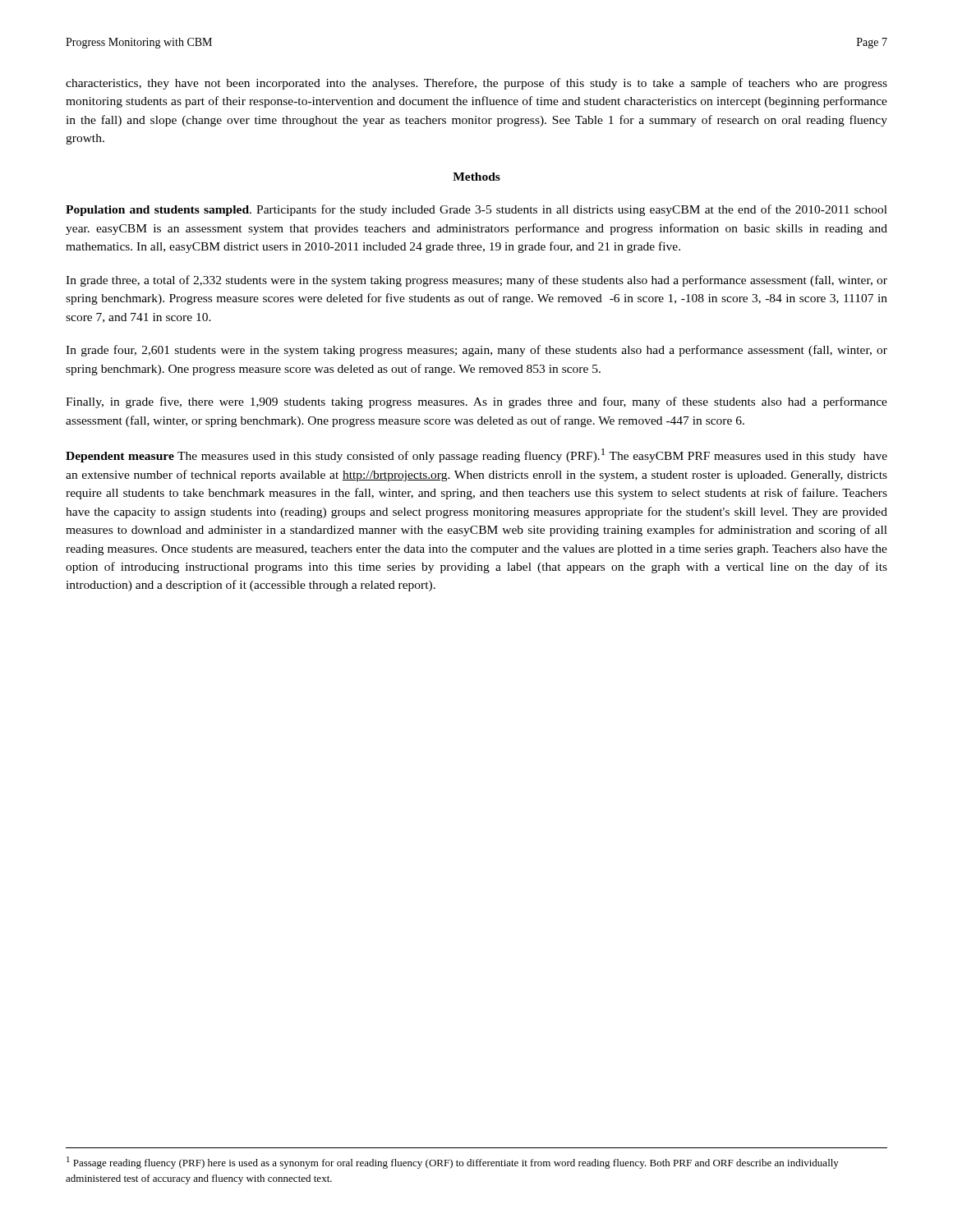
Task: Locate the block of text that opens with "1 Passage reading fluency (PRF) here is"
Action: click(452, 1169)
